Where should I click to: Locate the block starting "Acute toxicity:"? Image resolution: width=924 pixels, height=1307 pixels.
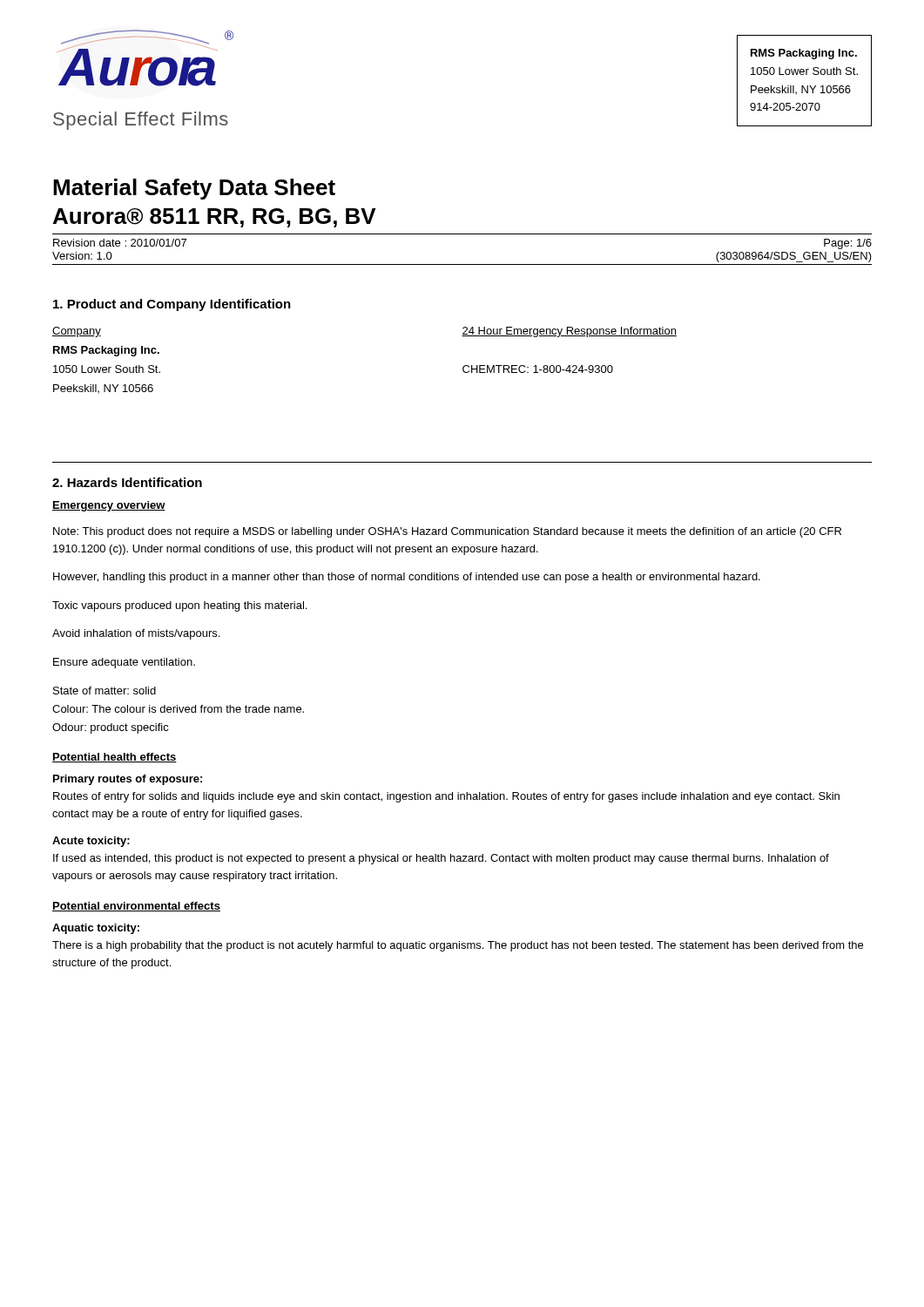(x=91, y=841)
